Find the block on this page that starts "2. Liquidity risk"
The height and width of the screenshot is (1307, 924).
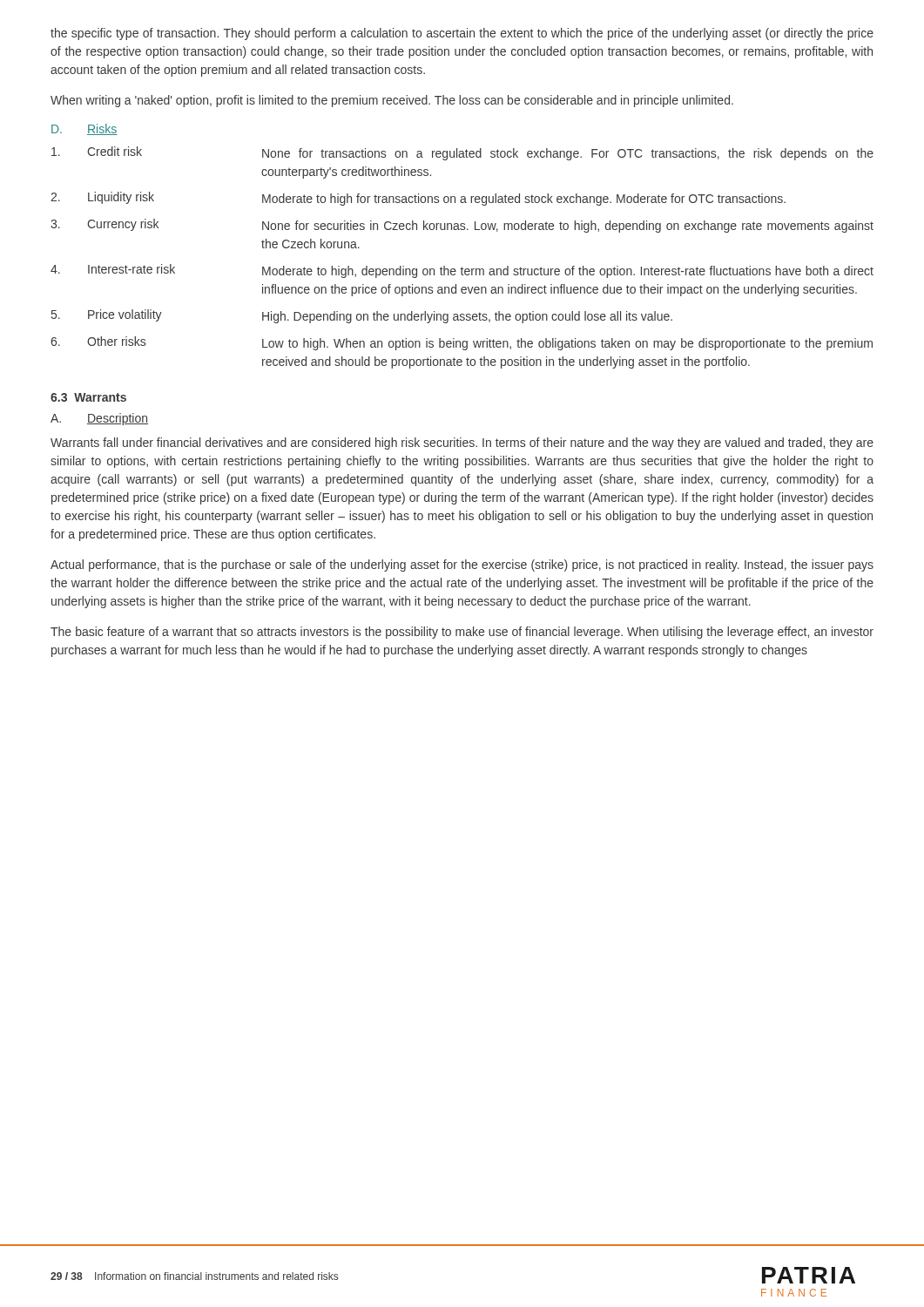[462, 199]
